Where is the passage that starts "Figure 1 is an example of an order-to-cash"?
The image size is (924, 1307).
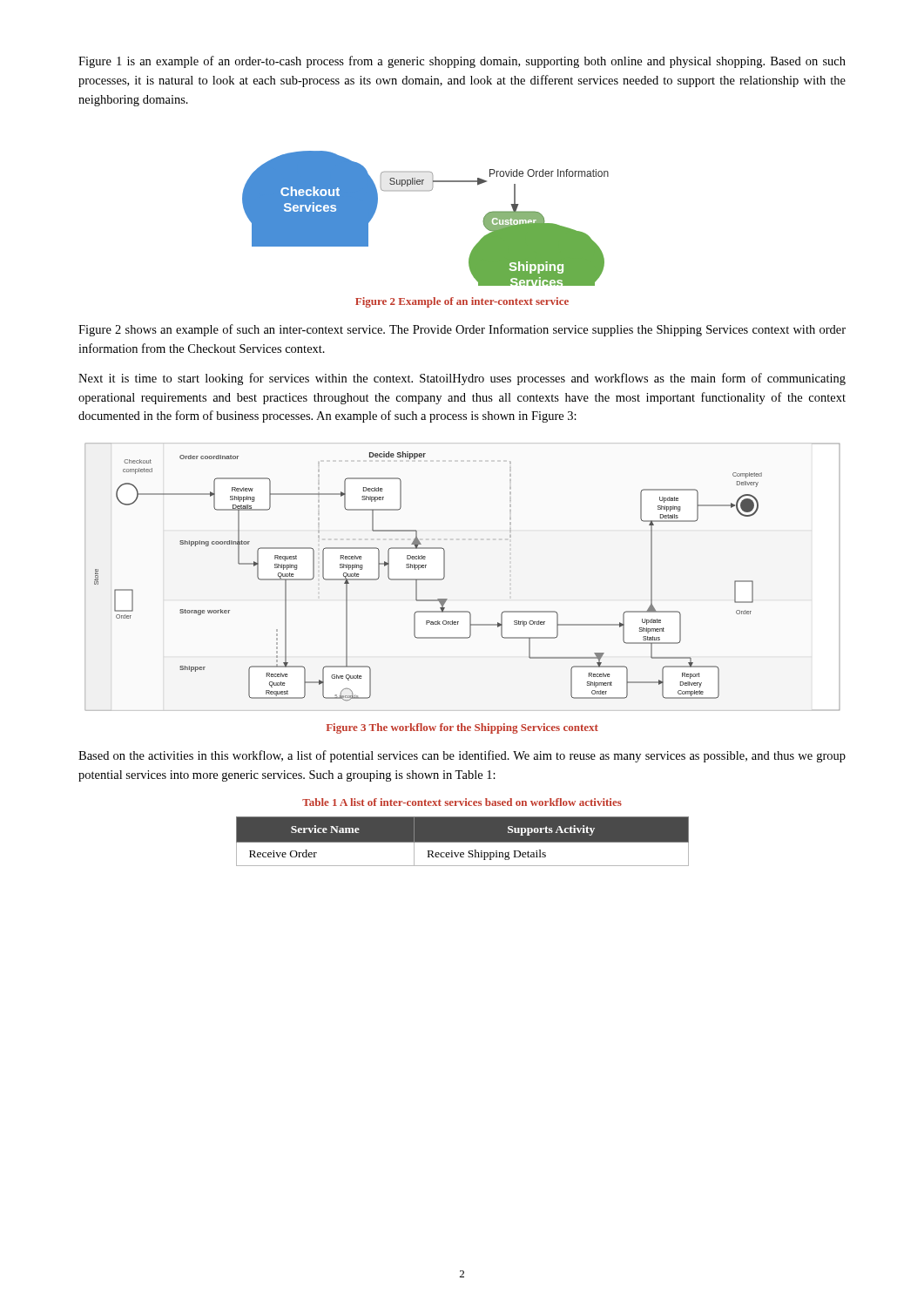462,81
